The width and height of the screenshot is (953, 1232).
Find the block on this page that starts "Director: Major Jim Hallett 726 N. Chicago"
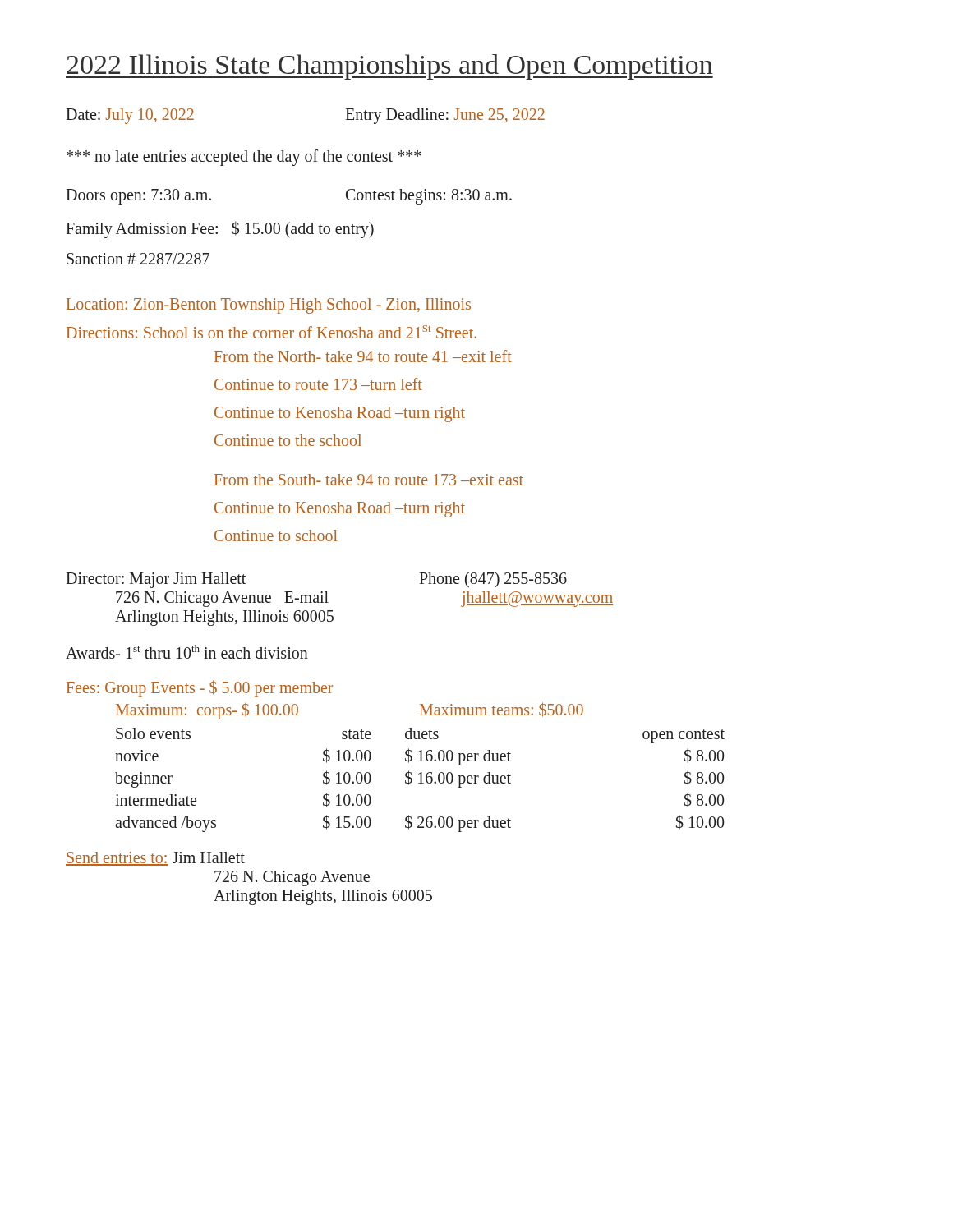tap(157, 579)
